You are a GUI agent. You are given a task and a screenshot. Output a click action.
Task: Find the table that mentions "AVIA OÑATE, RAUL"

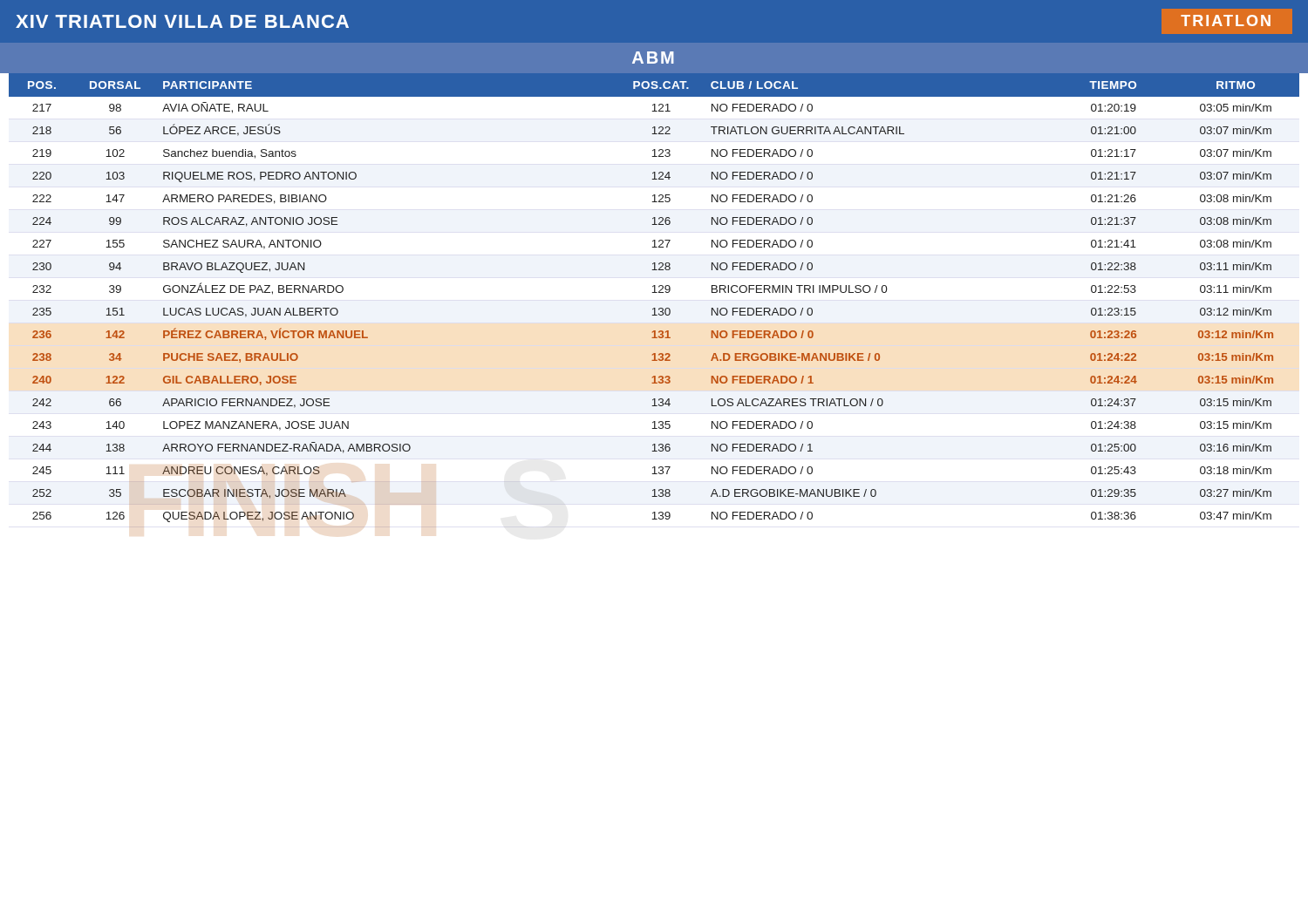click(654, 300)
